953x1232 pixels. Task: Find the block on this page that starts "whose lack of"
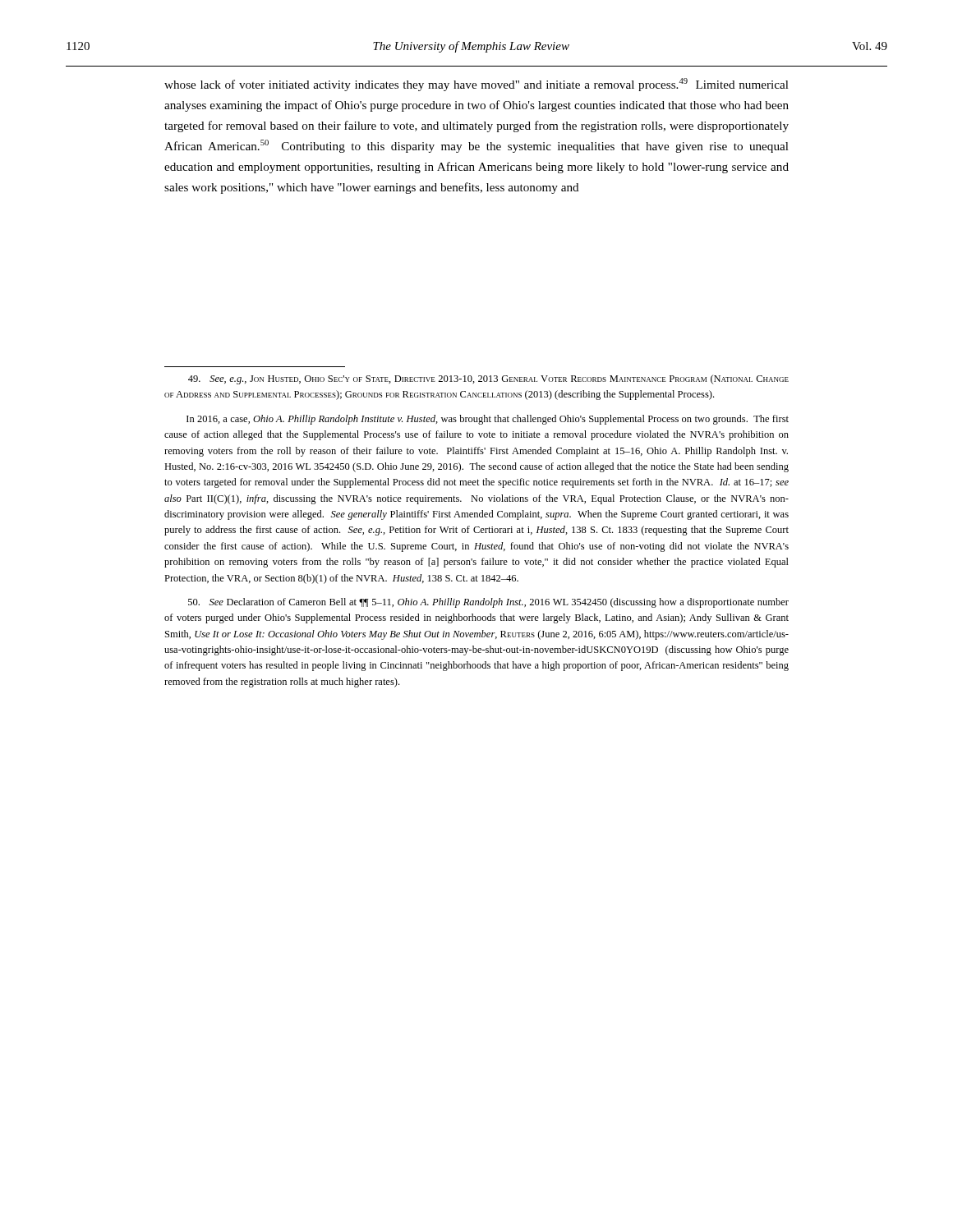tap(476, 135)
